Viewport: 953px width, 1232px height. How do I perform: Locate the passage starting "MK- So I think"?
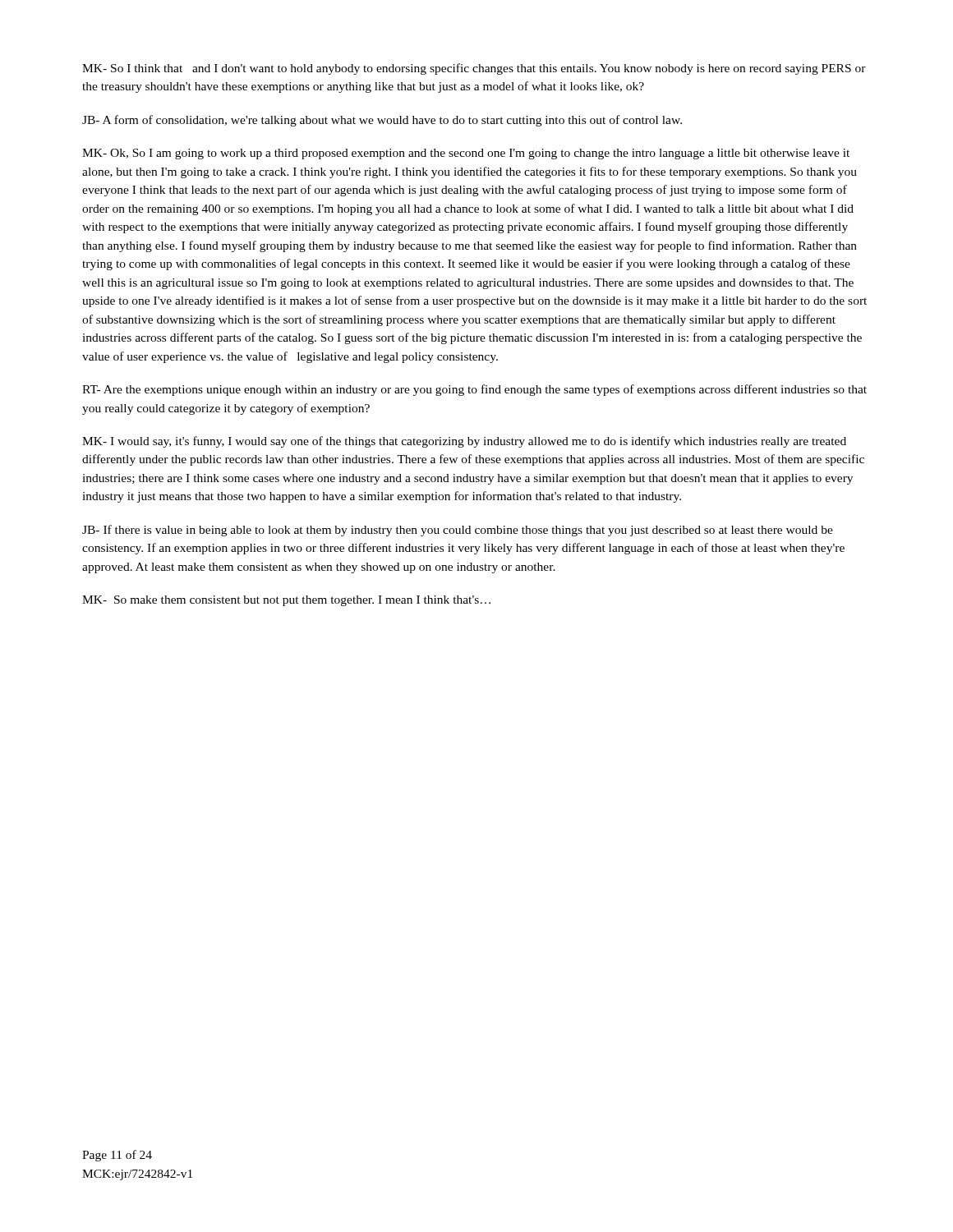(x=474, y=77)
